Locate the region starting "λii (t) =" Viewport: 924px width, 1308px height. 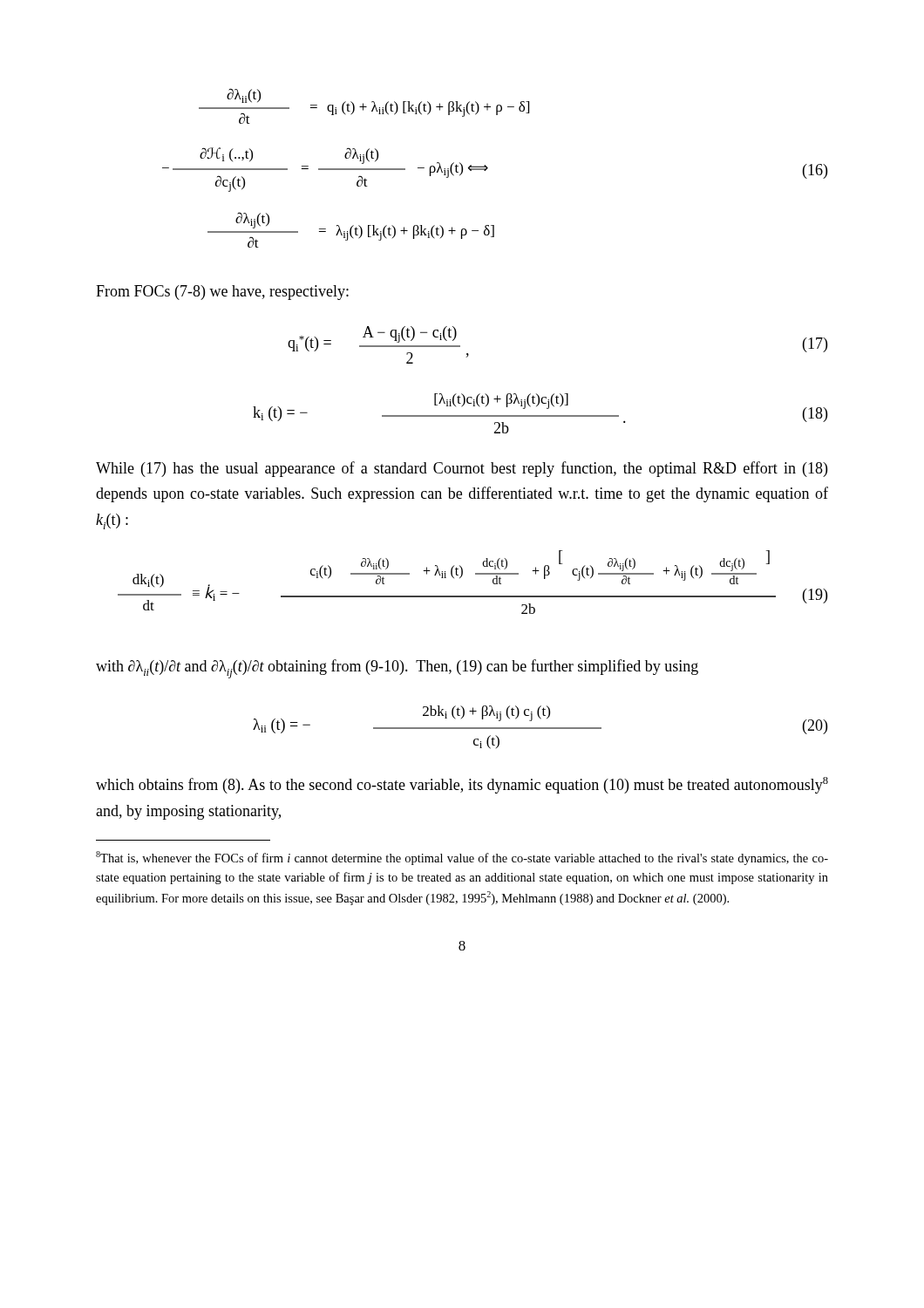(462, 726)
